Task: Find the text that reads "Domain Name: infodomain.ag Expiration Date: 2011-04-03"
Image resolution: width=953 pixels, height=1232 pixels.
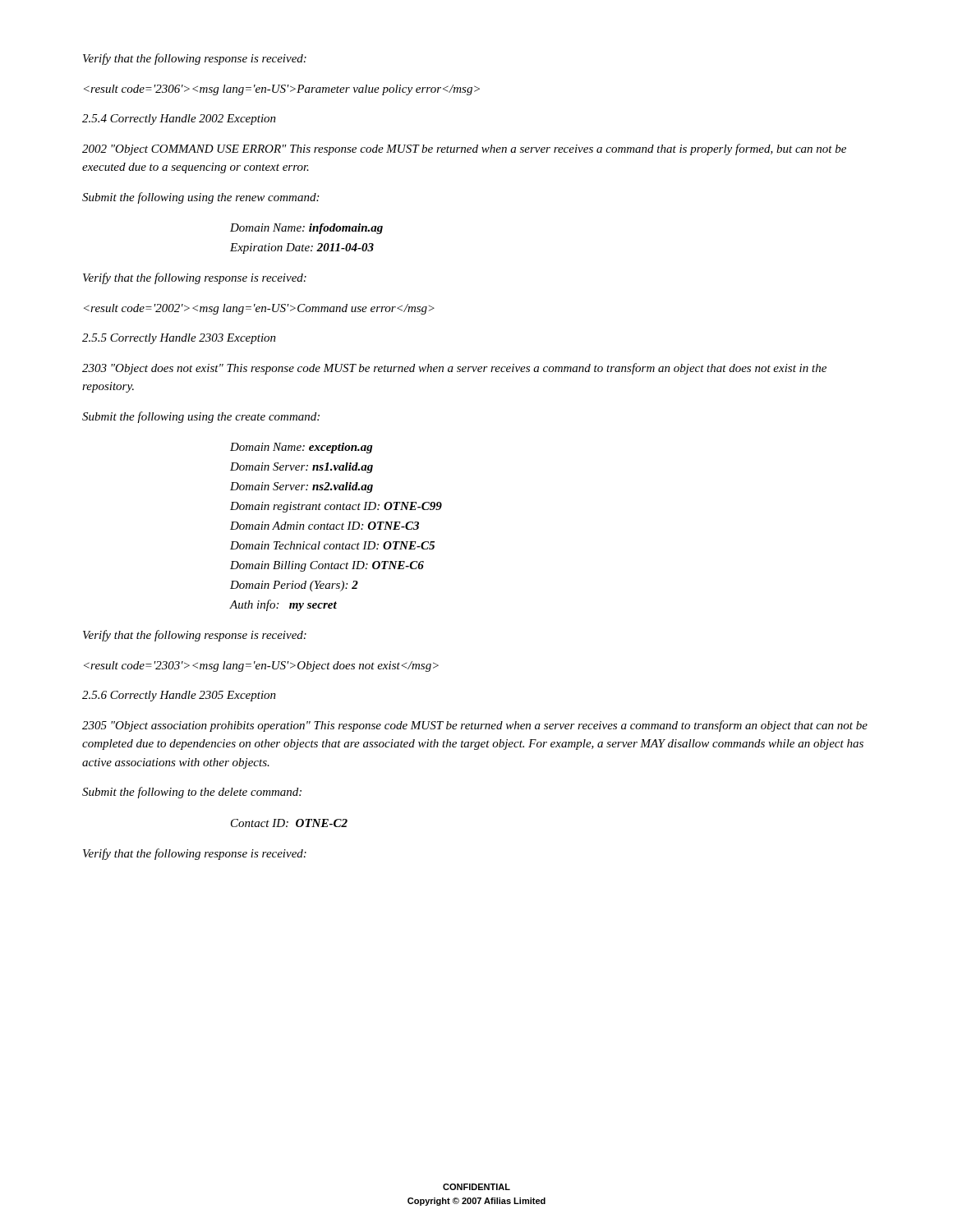Action: coord(307,237)
